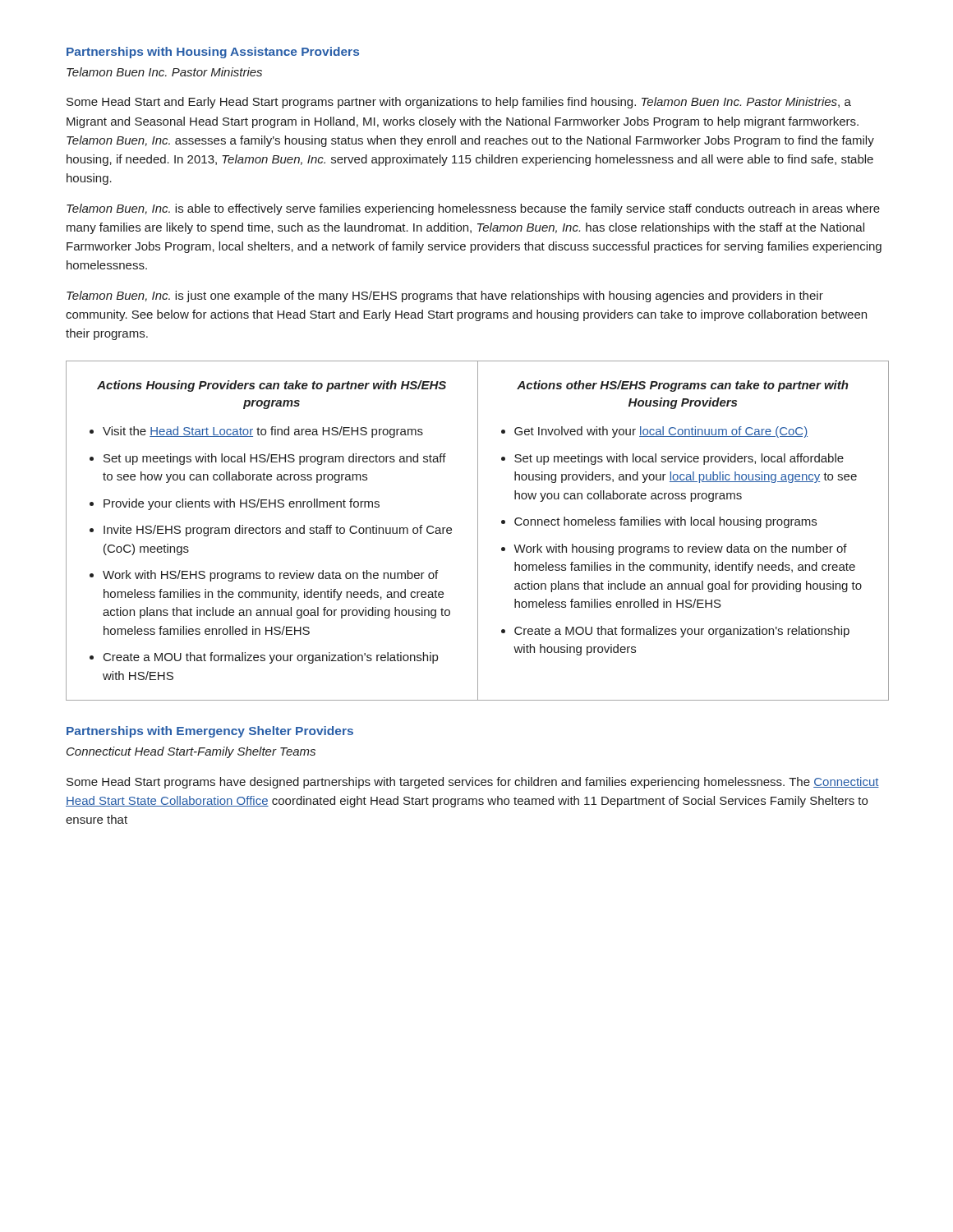Viewport: 953px width, 1232px height.
Task: Point to the passage starting "Some Head Start programs have designed partnerships with"
Action: (476, 800)
